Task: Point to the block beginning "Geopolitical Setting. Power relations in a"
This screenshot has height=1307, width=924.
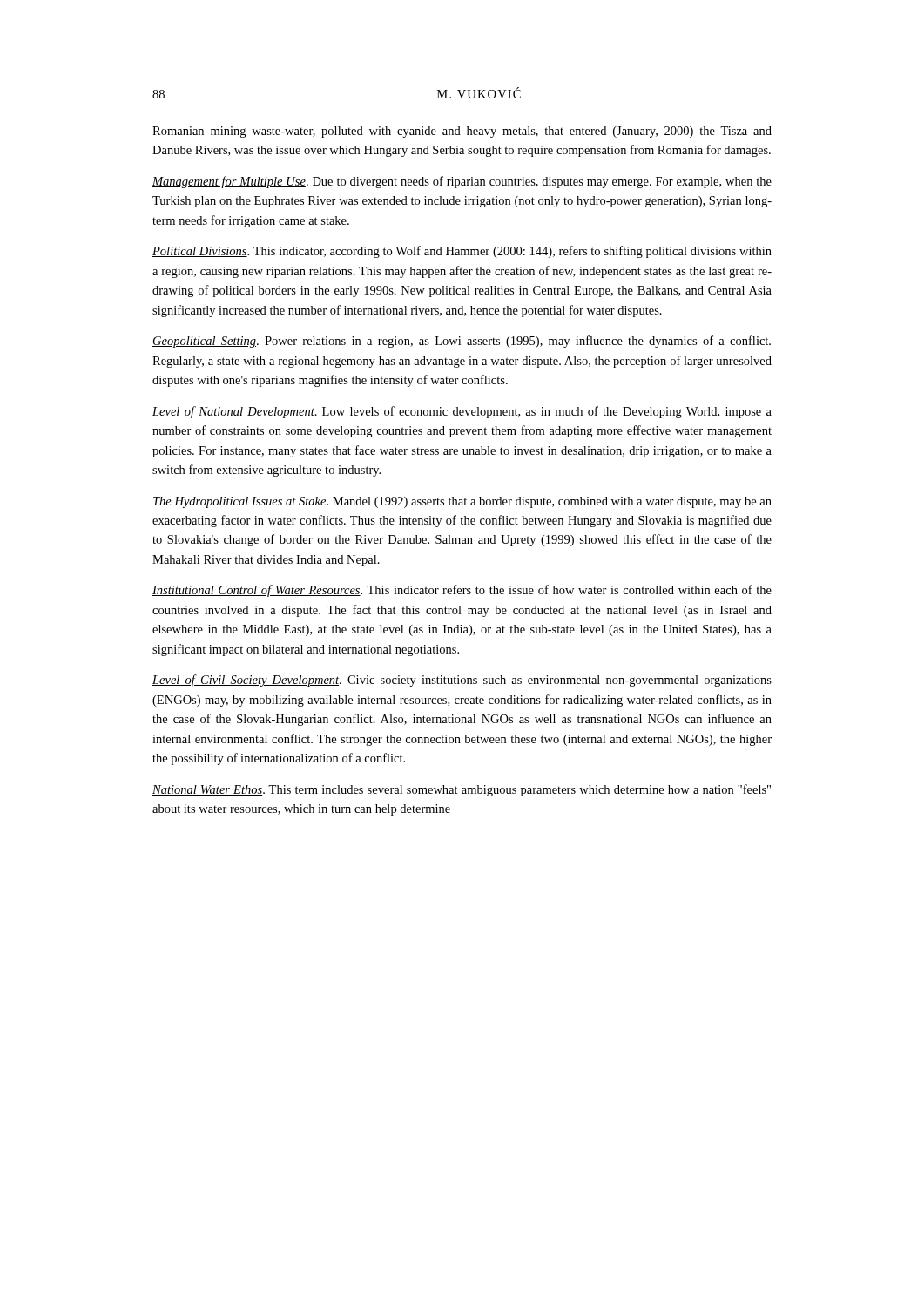Action: pyautogui.click(x=462, y=360)
